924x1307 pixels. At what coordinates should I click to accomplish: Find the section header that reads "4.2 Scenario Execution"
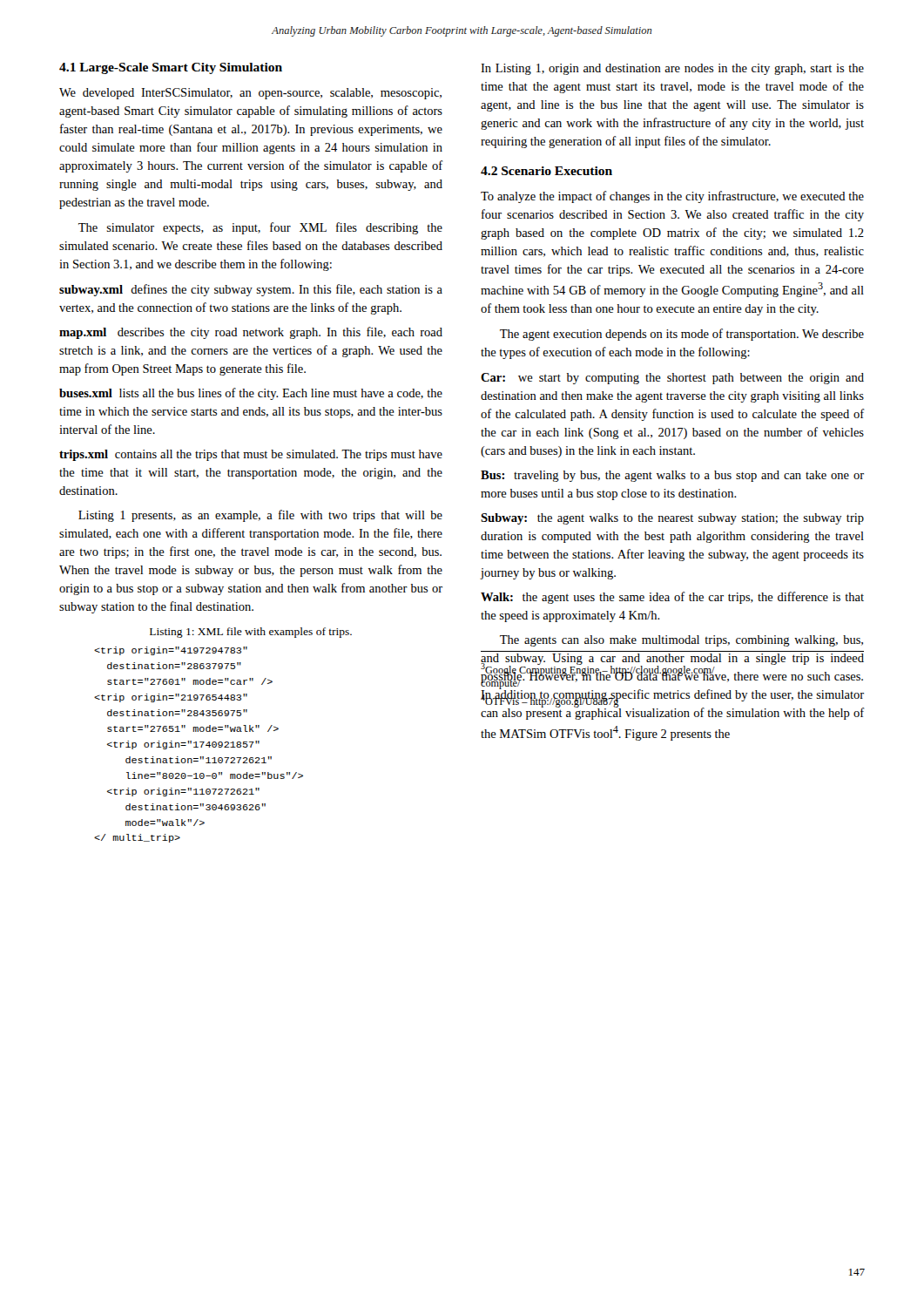(x=546, y=171)
